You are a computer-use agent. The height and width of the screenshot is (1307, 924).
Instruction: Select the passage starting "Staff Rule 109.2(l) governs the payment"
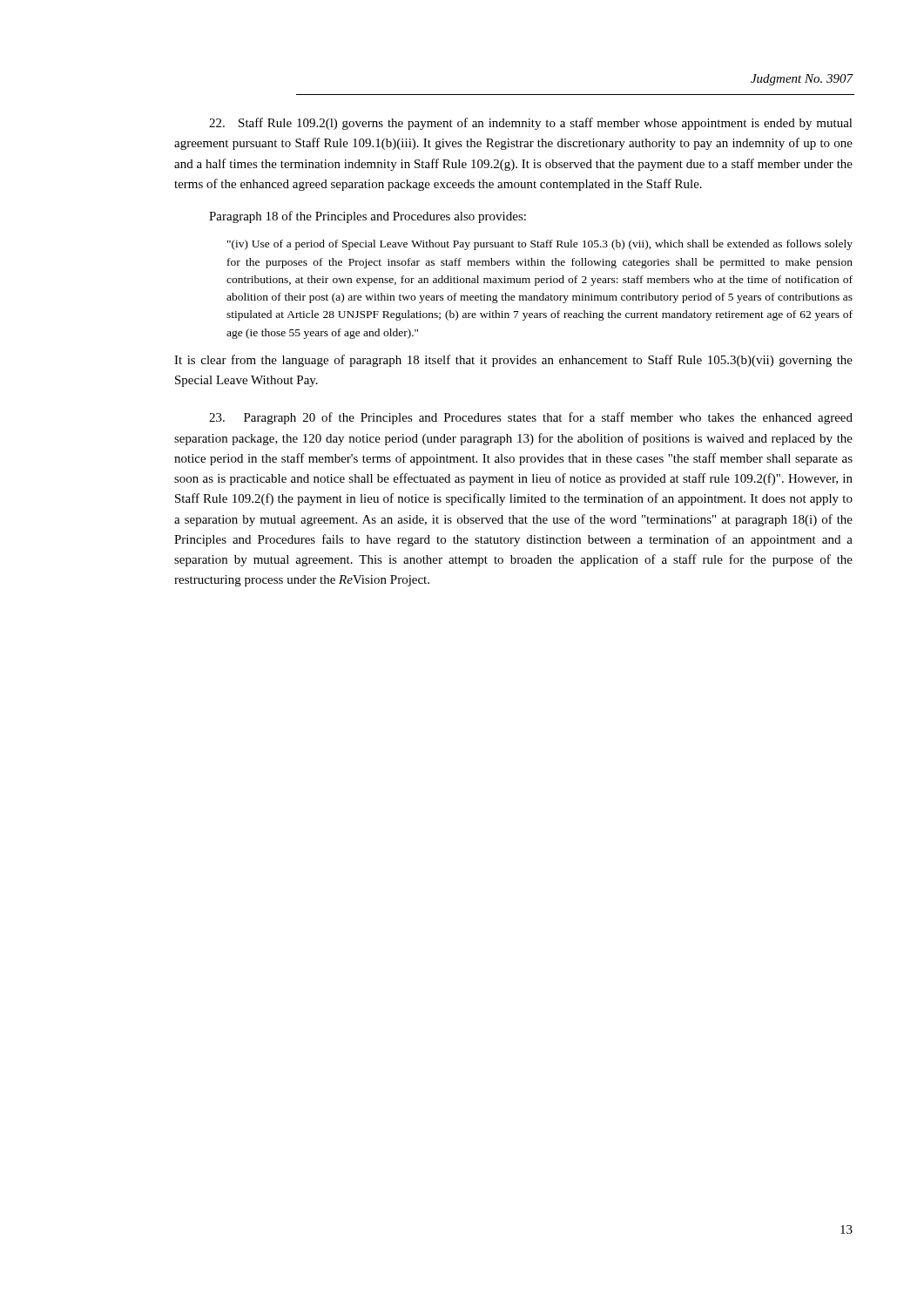[513, 153]
